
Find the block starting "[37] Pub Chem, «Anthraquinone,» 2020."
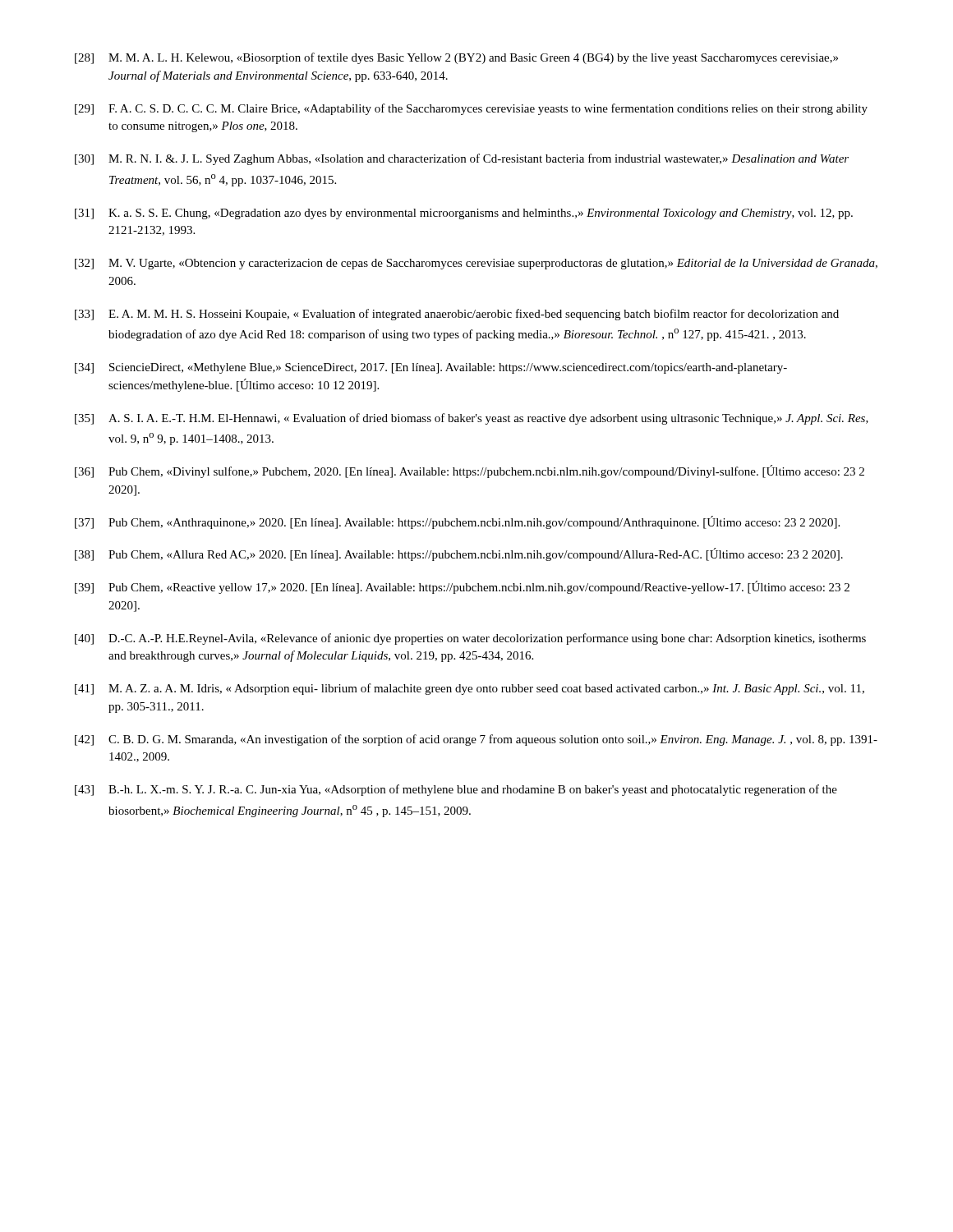tap(476, 523)
